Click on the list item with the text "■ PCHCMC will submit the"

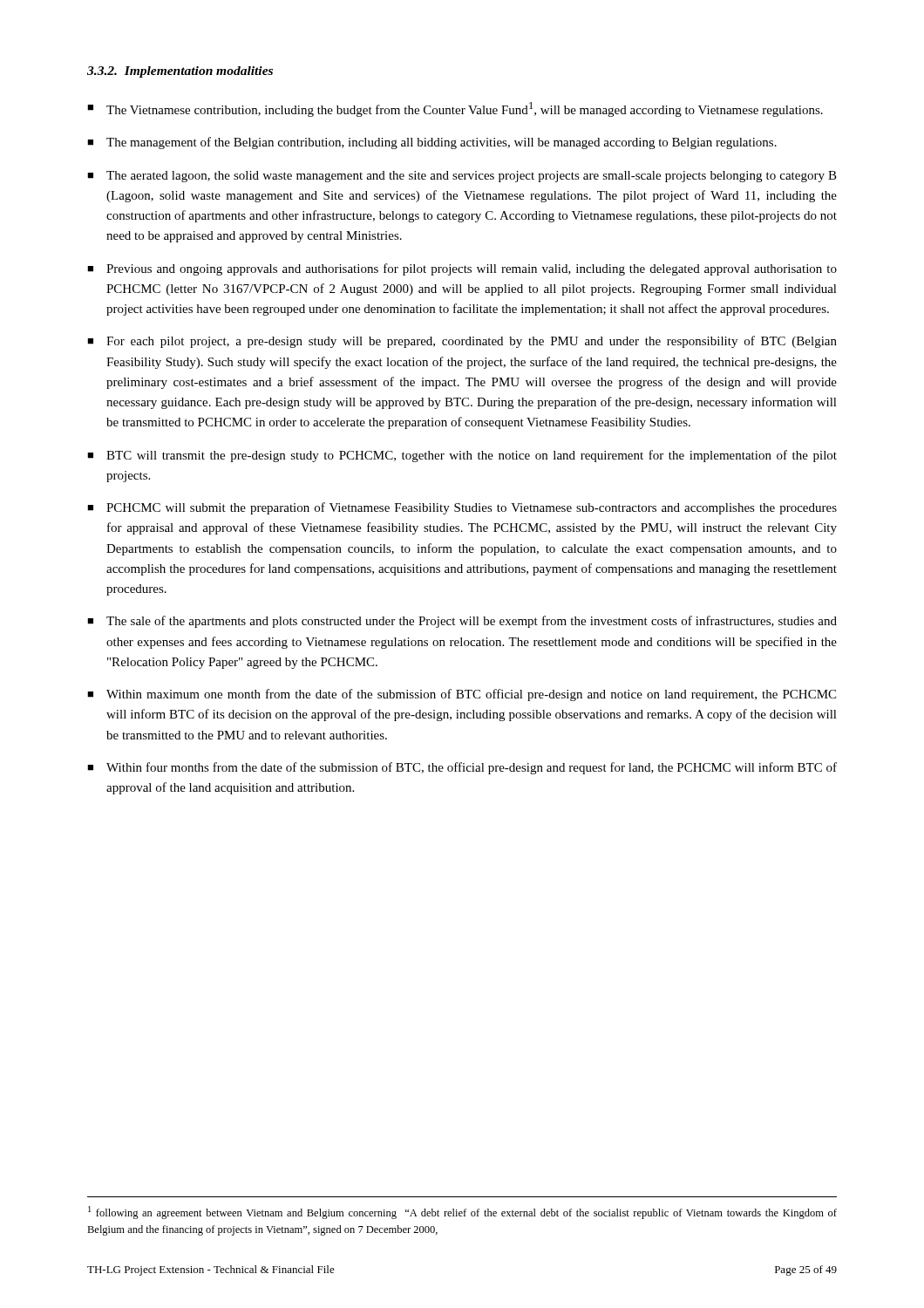click(462, 549)
